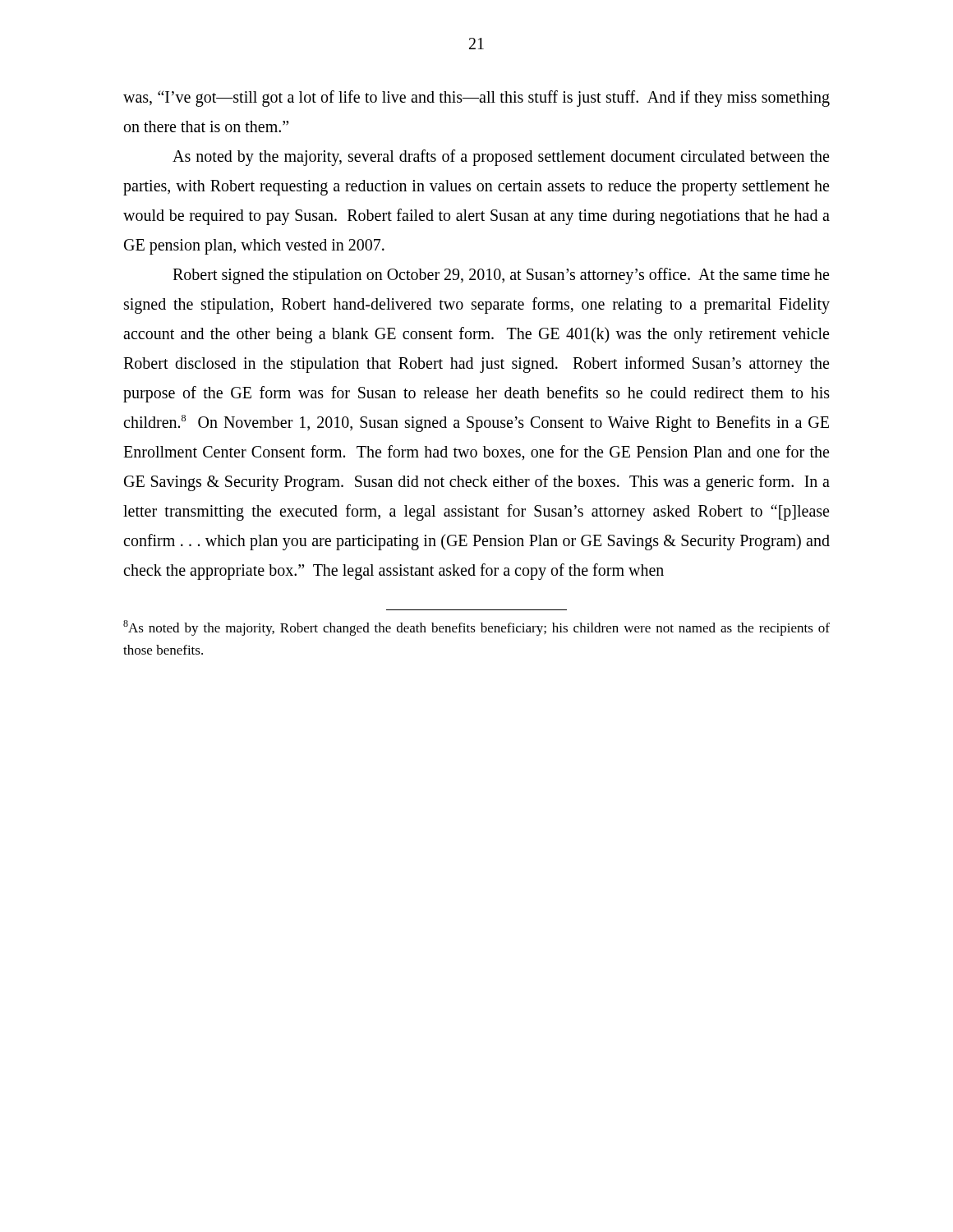Locate the text starting "8As noted by the majority, Robert changed"
953x1232 pixels.
click(476, 638)
